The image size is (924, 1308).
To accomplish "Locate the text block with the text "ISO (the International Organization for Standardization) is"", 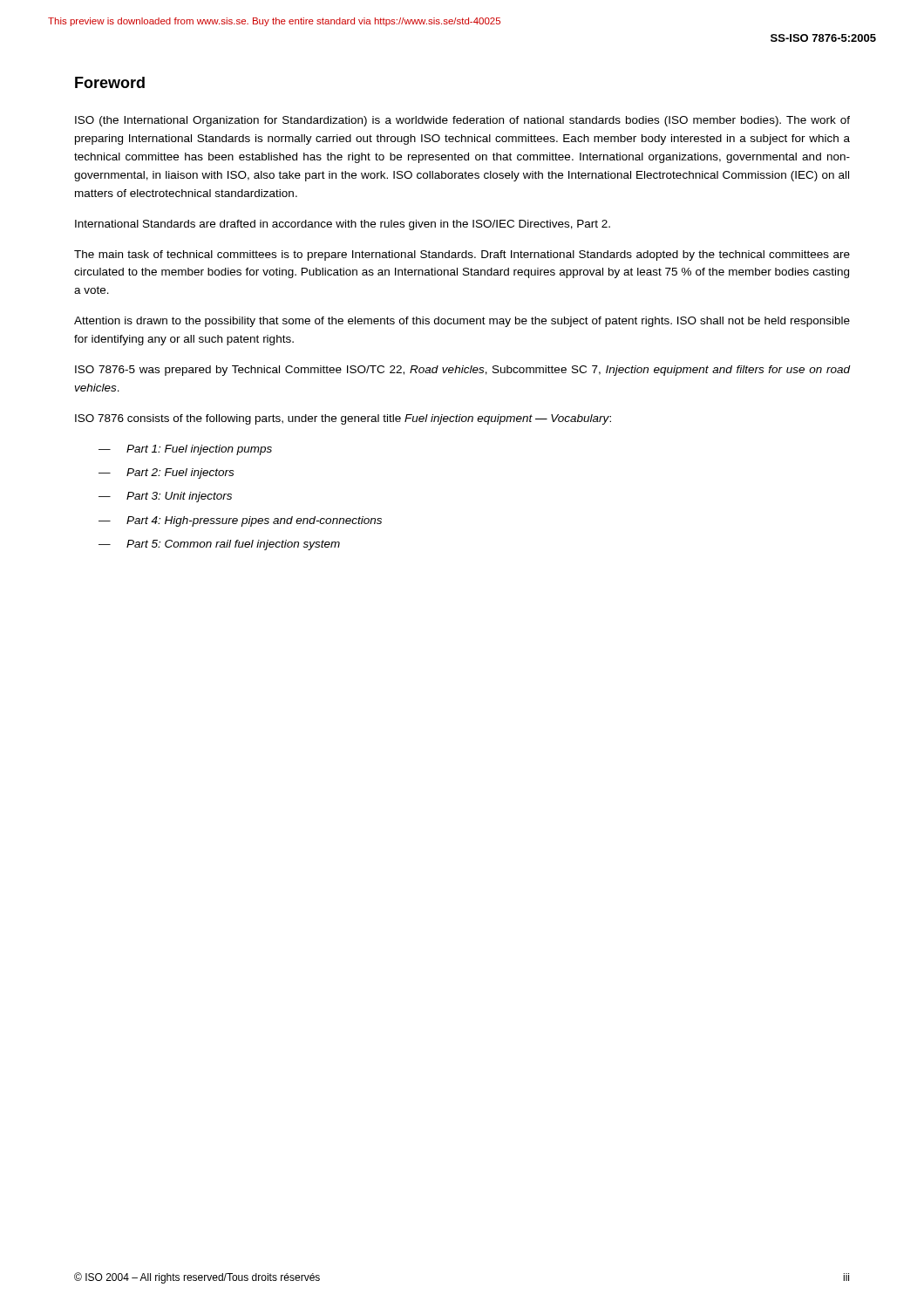I will coord(462,156).
